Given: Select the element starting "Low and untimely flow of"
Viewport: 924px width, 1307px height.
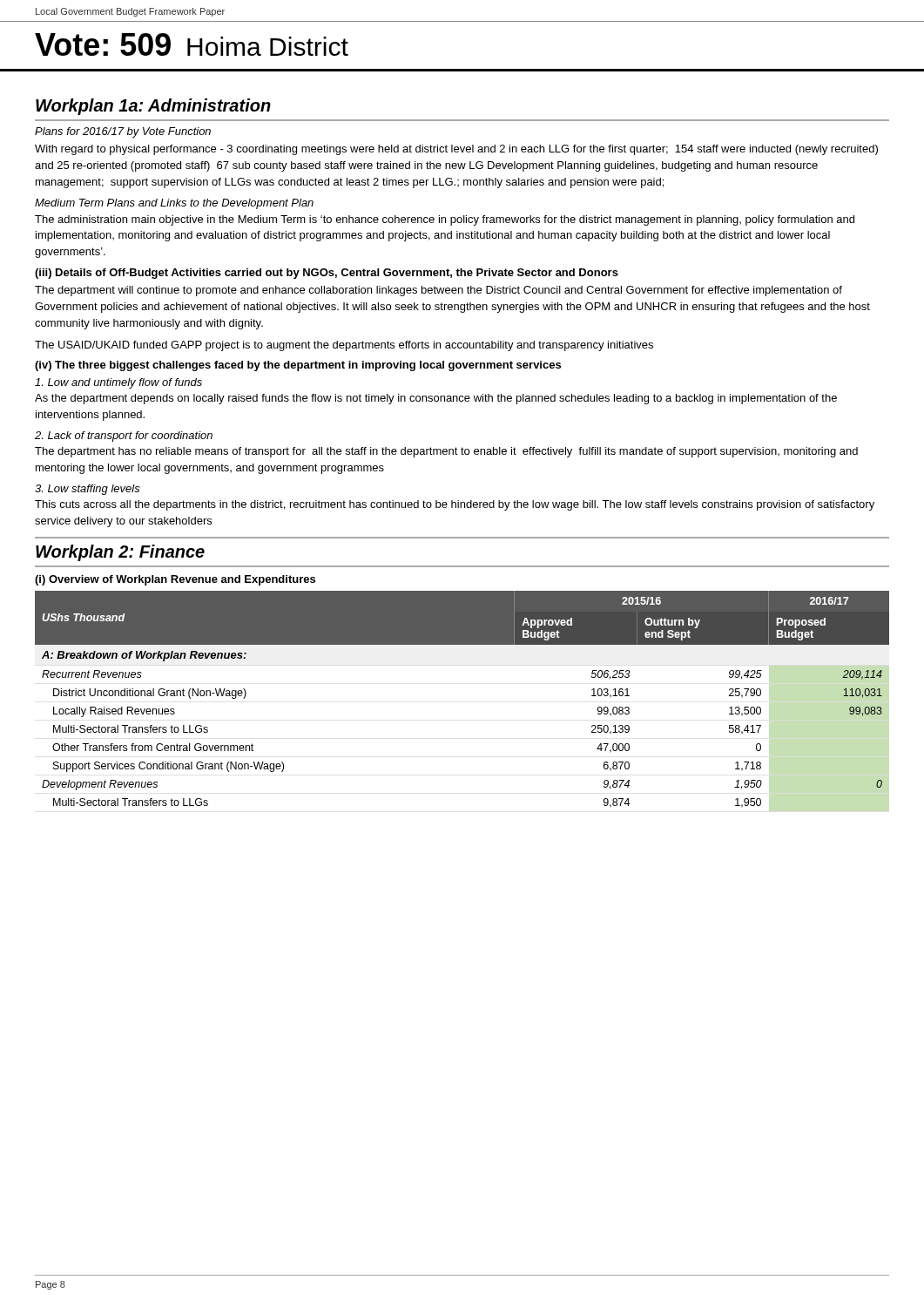Looking at the screenshot, I should [119, 382].
